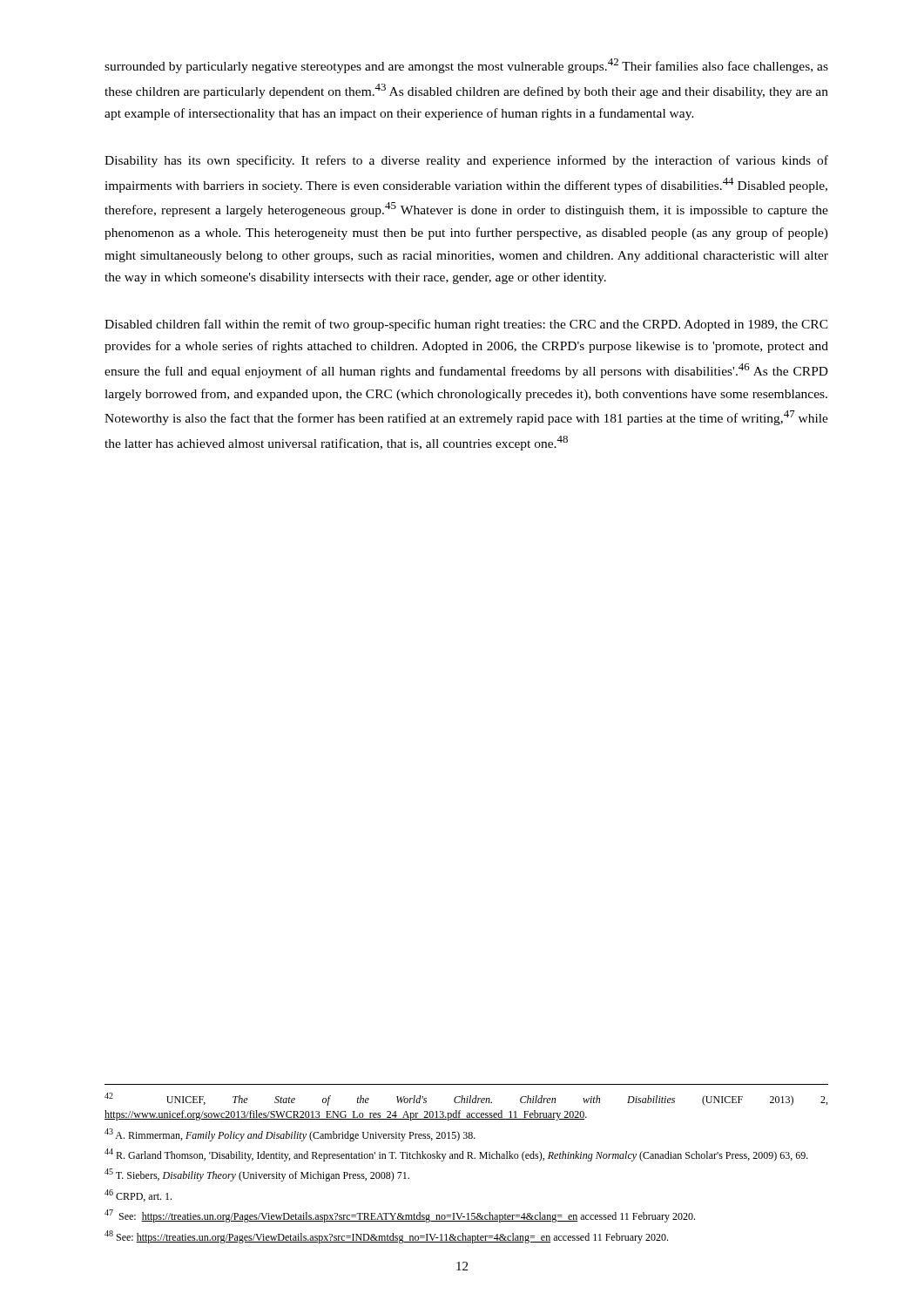Select the text block that reads "Disabled children fall within"

pos(466,383)
